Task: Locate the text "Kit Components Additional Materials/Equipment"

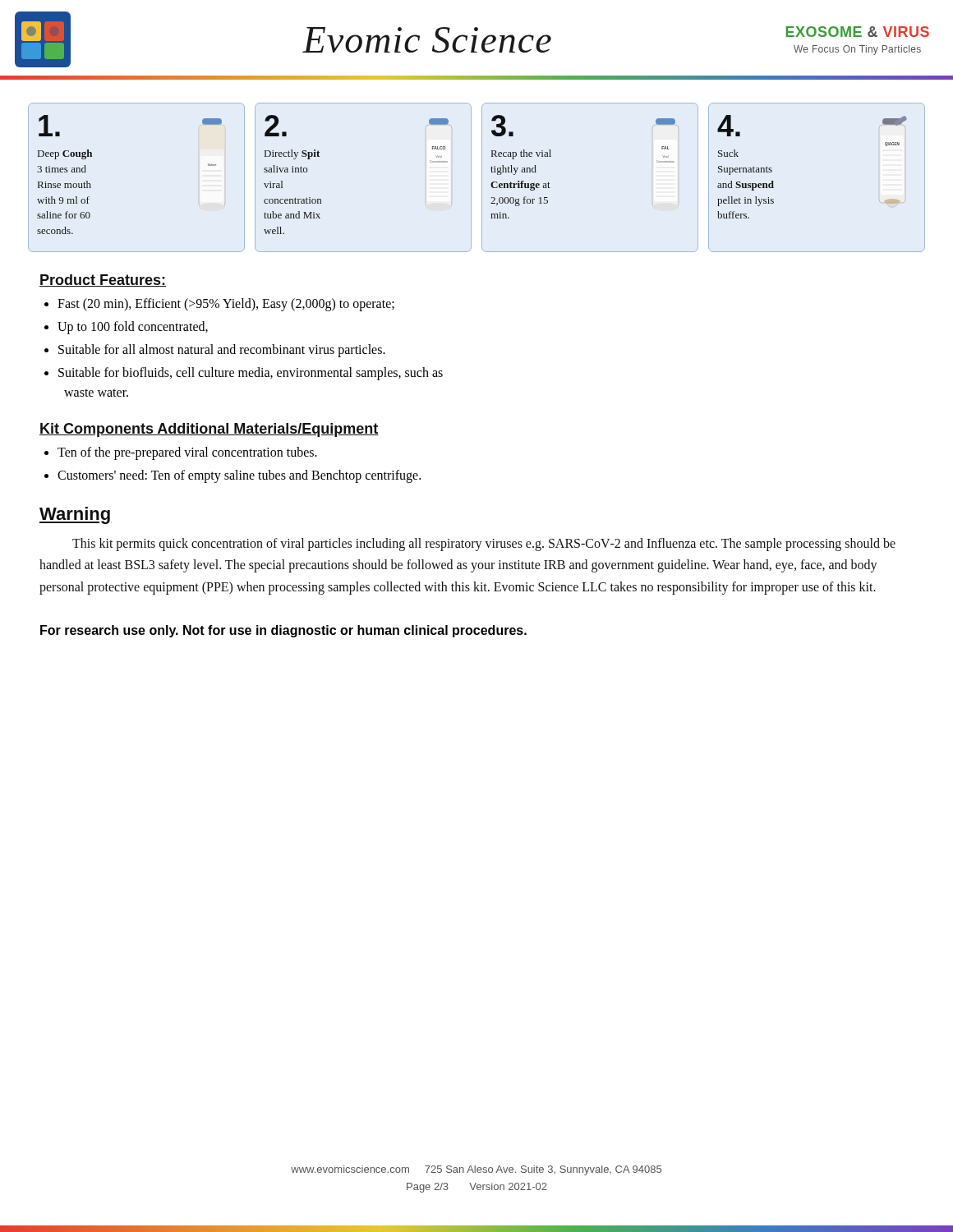Action: (x=209, y=429)
